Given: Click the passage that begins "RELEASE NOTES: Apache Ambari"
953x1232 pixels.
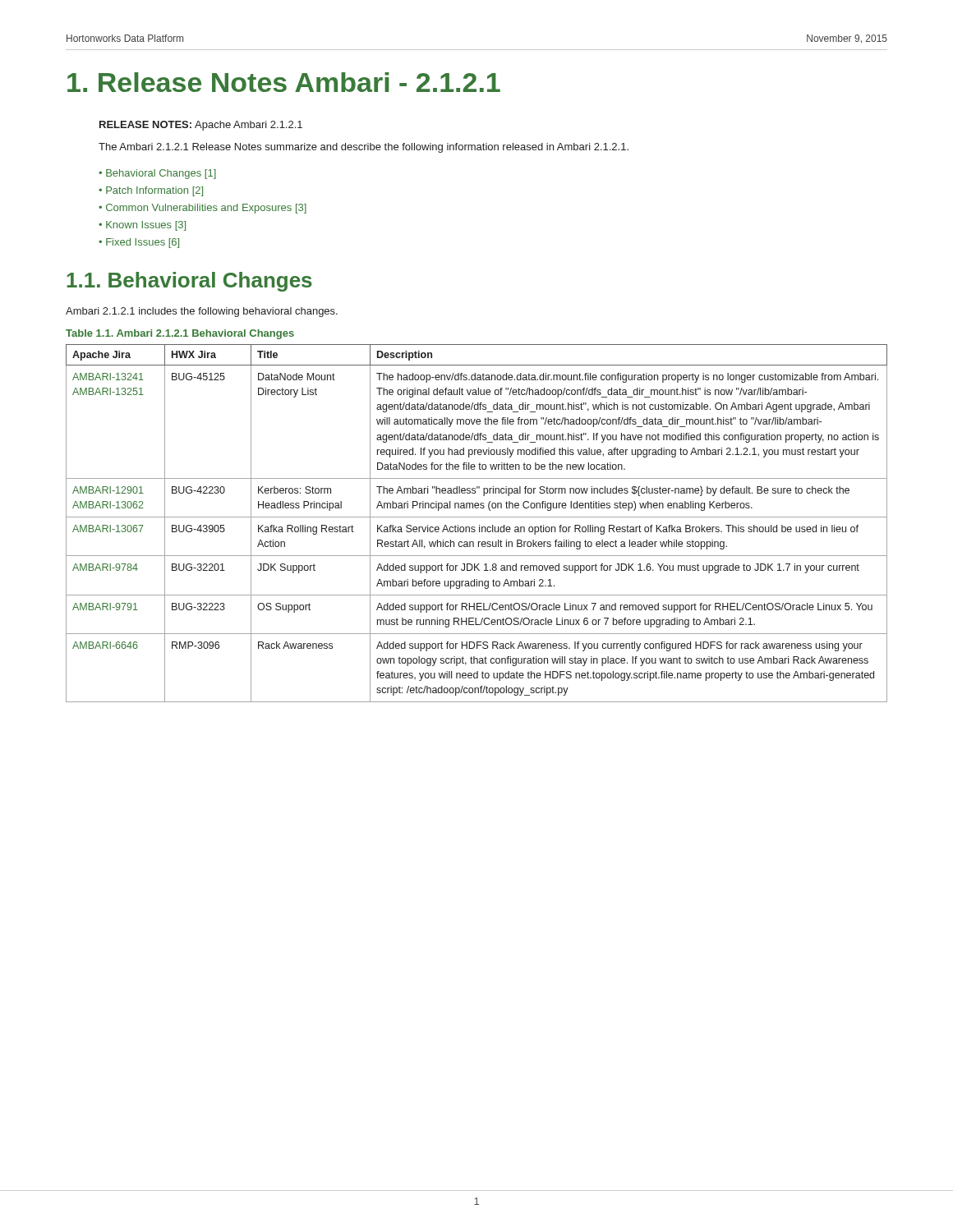Looking at the screenshot, I should 201,124.
